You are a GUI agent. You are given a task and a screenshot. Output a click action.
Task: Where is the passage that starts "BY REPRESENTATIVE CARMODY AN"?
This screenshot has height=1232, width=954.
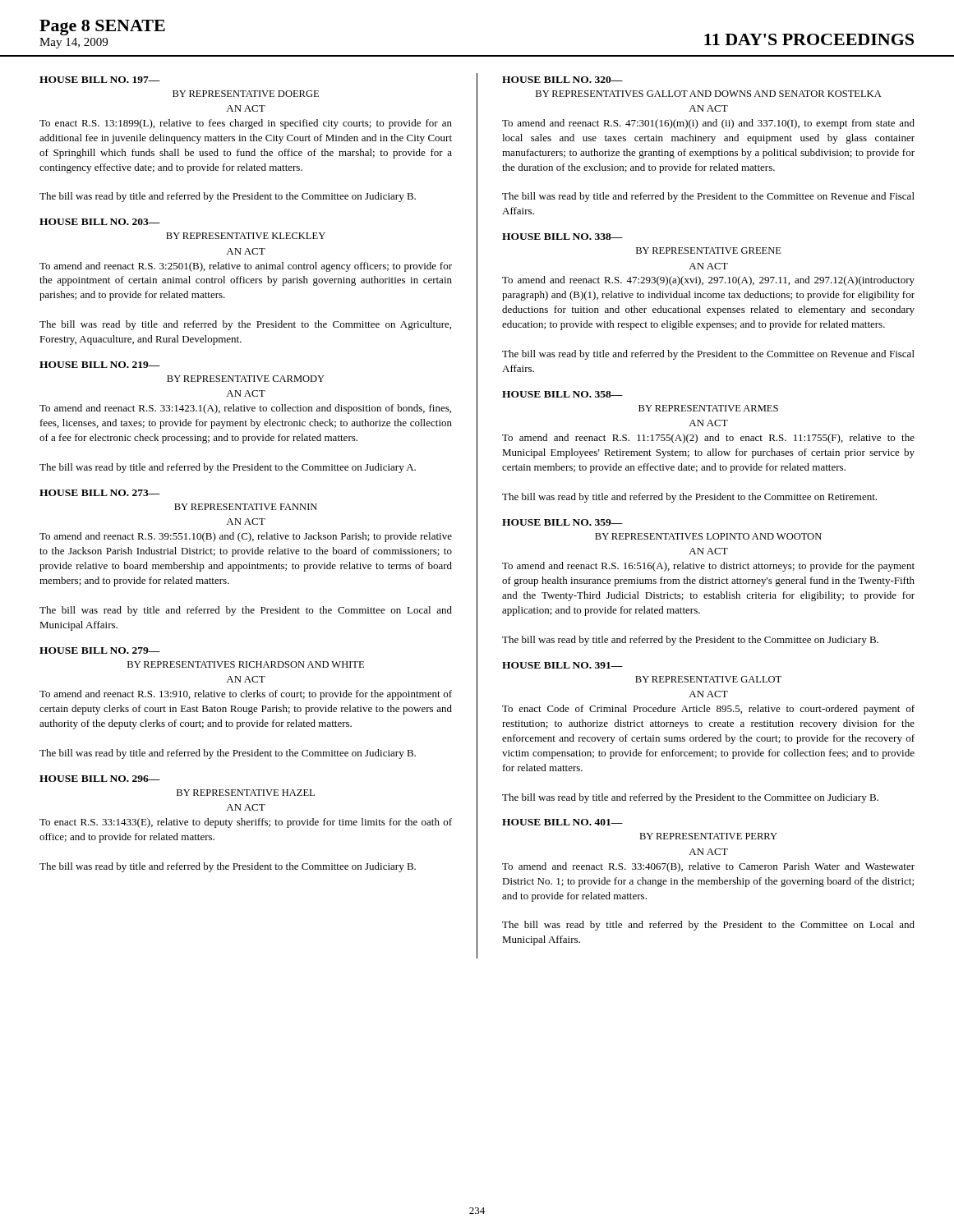246,423
